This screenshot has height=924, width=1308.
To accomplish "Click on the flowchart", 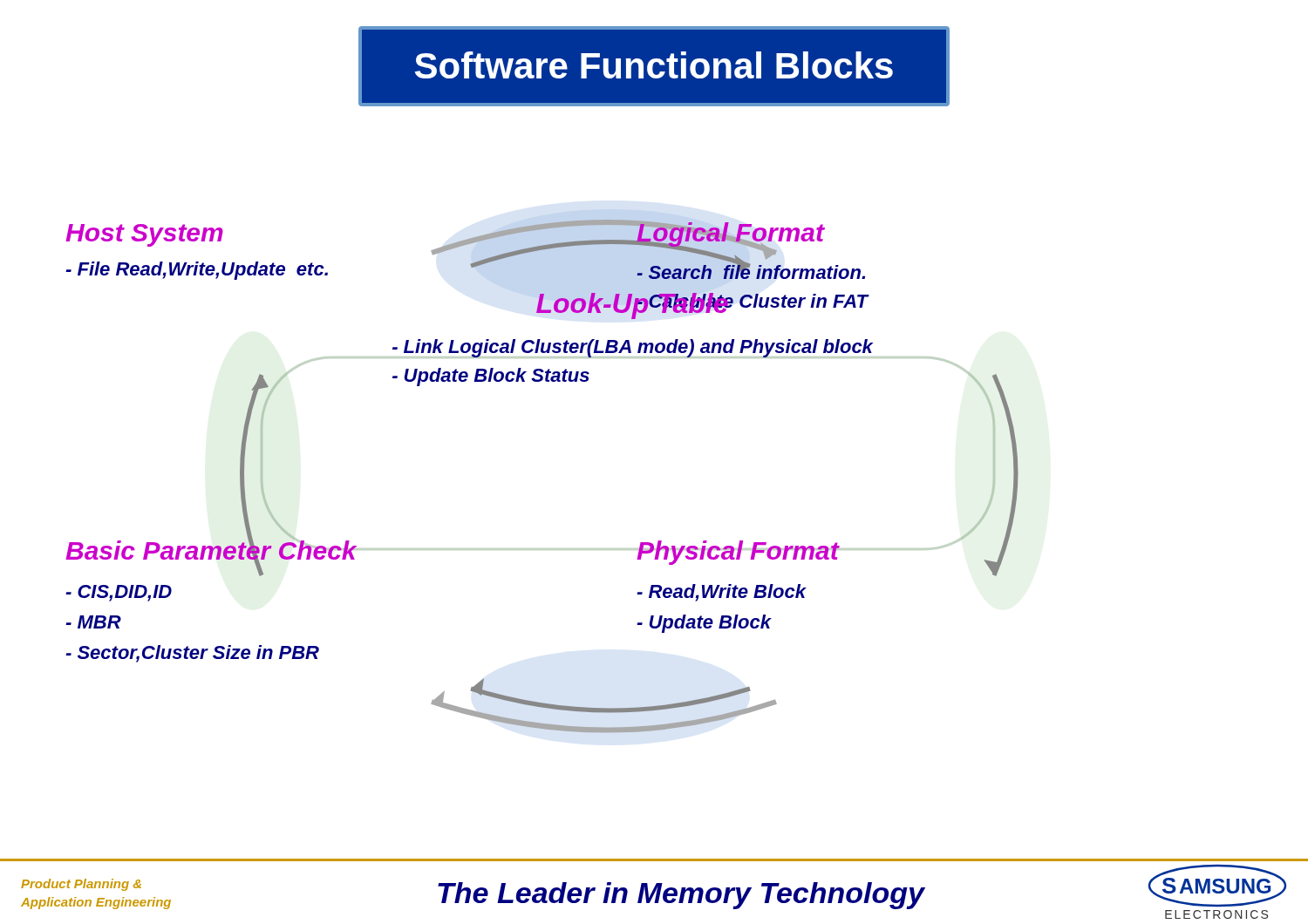I will click(654, 466).
